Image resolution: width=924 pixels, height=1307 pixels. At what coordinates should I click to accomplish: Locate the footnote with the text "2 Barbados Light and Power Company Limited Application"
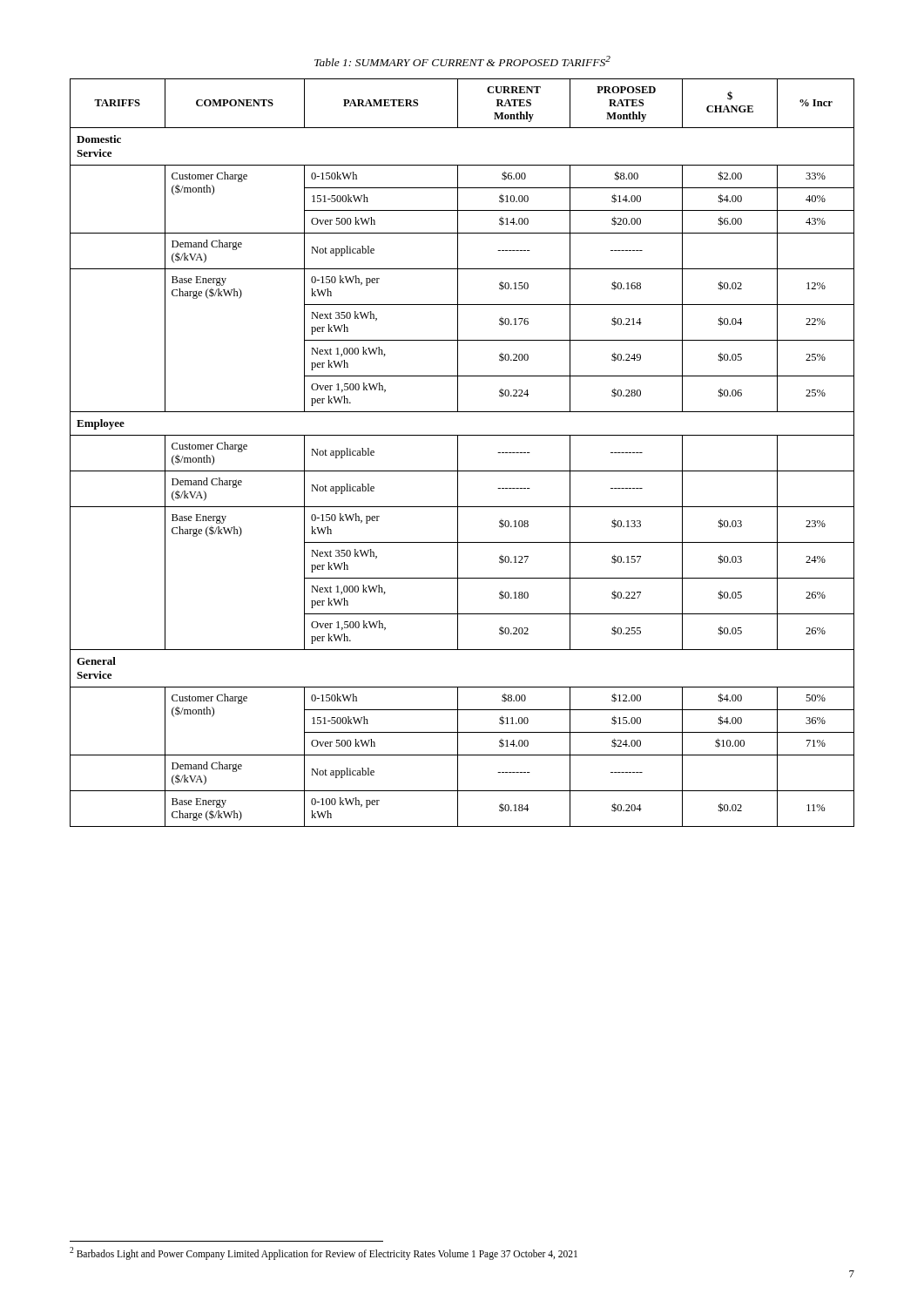[462, 1250]
